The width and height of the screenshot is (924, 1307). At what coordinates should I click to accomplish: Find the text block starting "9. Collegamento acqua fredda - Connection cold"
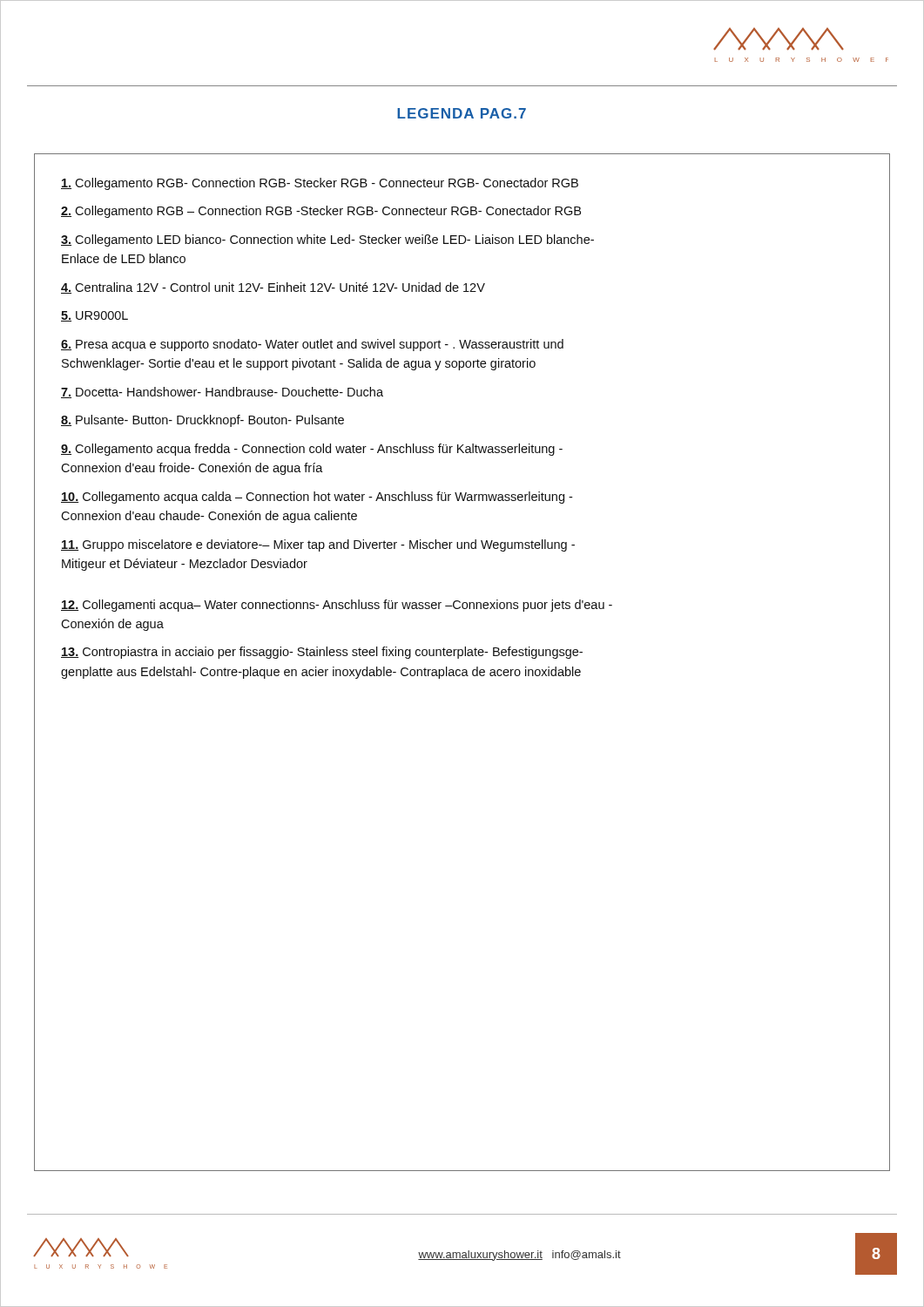pos(312,458)
